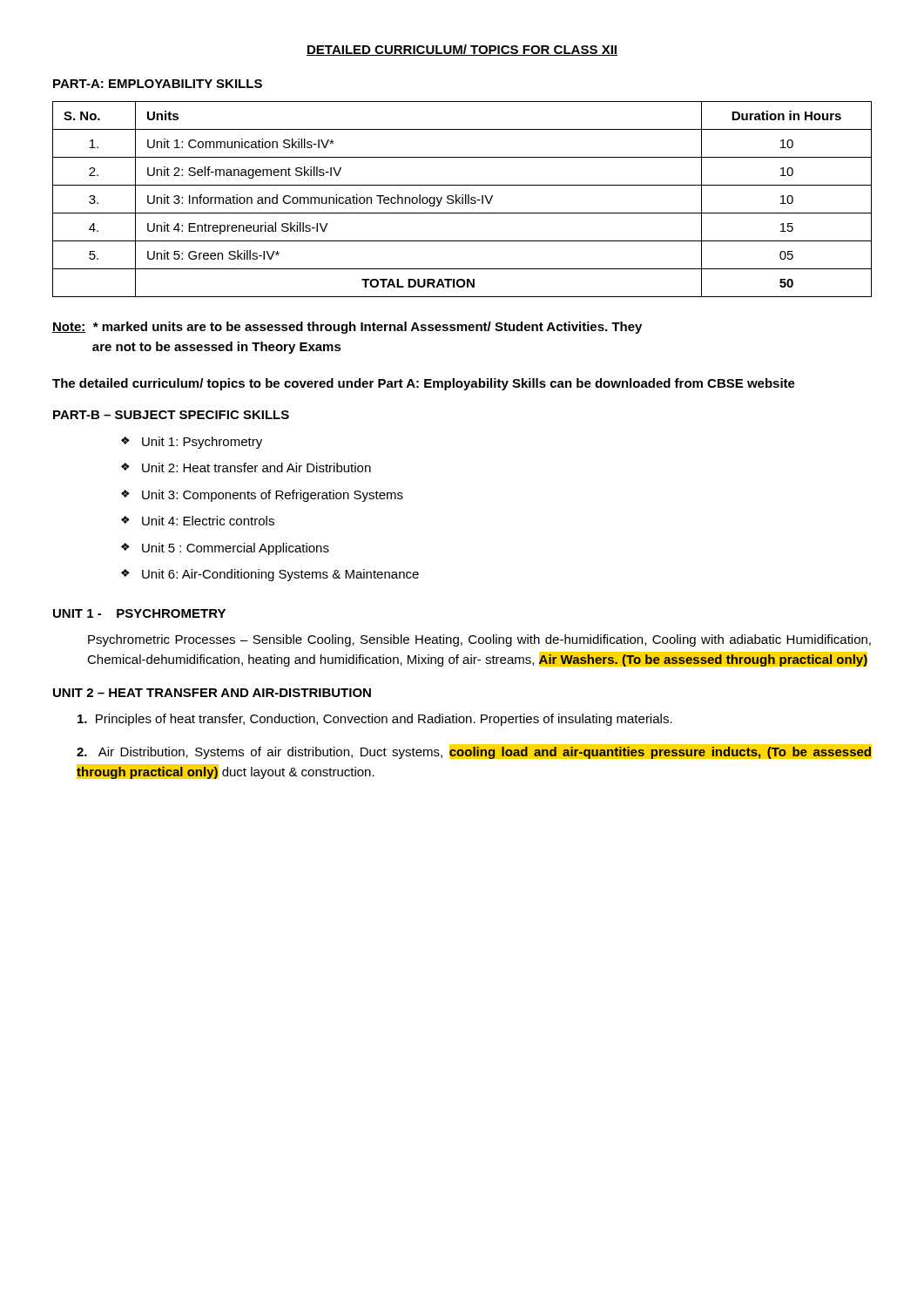924x1307 pixels.
Task: Point to the text starting "PART-B – SUBJECT SPECIFIC SKILLS"
Action: click(x=171, y=414)
